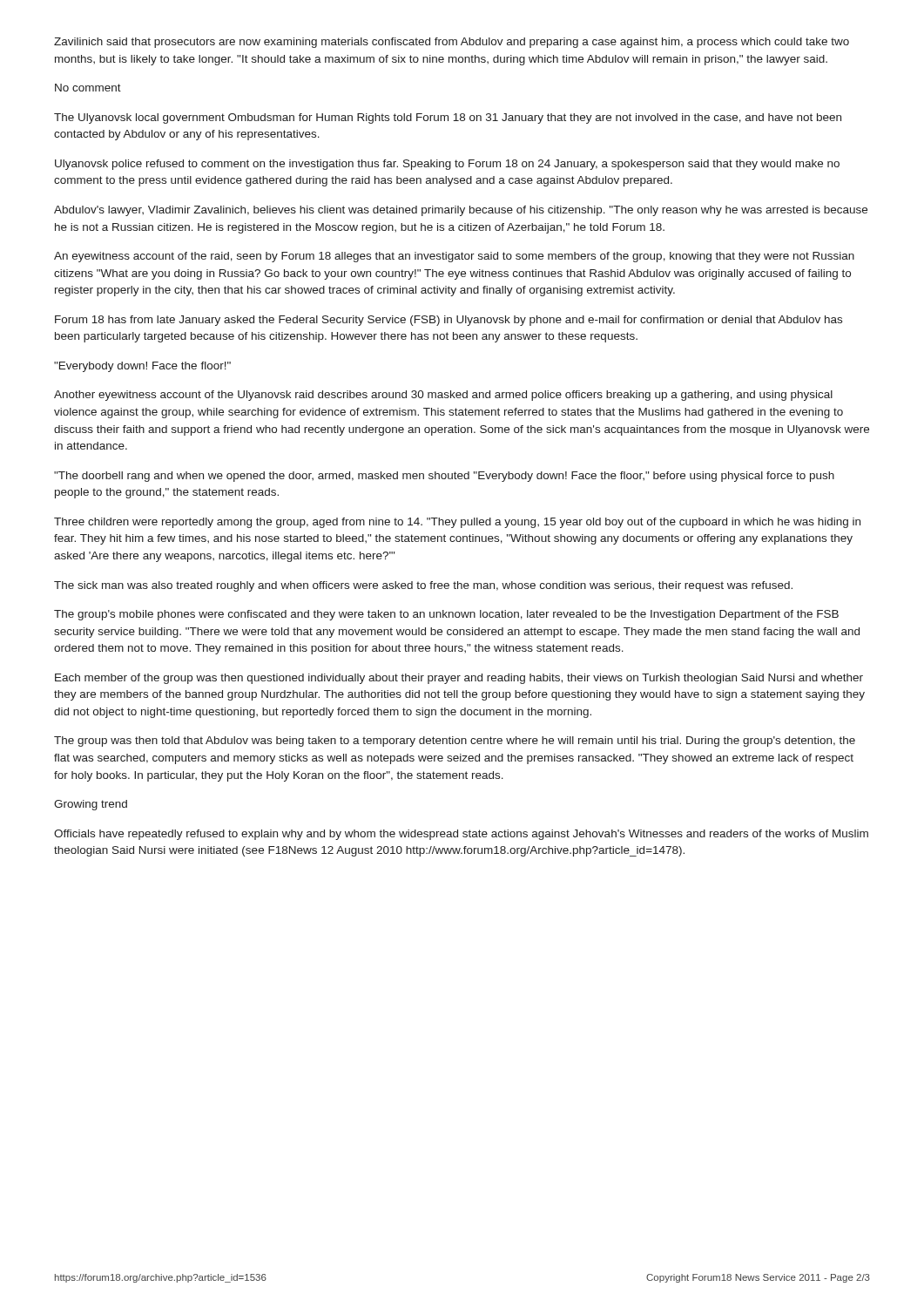Click on the block starting "Three children were reportedly among the group,"
The width and height of the screenshot is (924, 1307).
point(458,538)
